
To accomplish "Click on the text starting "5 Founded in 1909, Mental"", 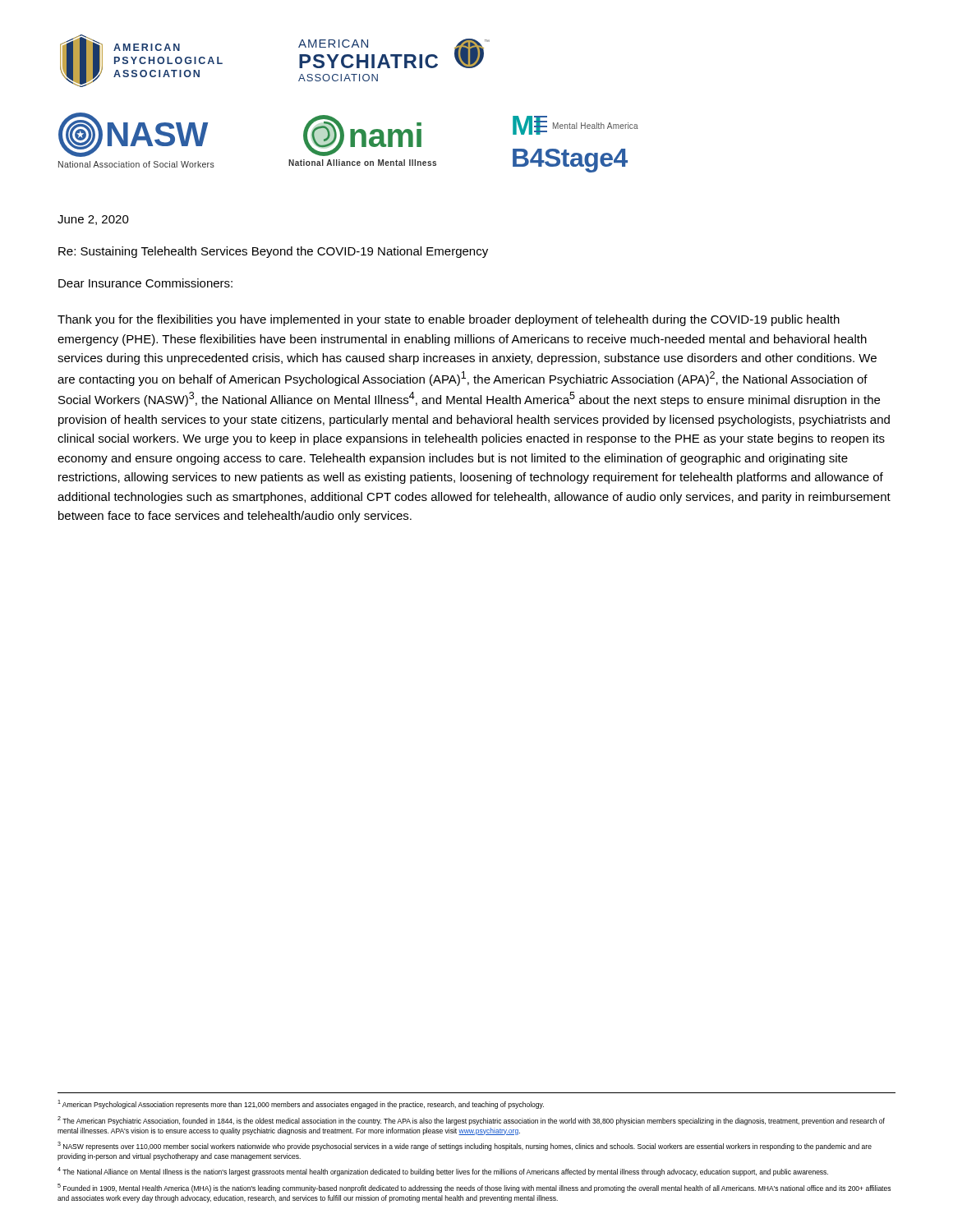I will [474, 1192].
